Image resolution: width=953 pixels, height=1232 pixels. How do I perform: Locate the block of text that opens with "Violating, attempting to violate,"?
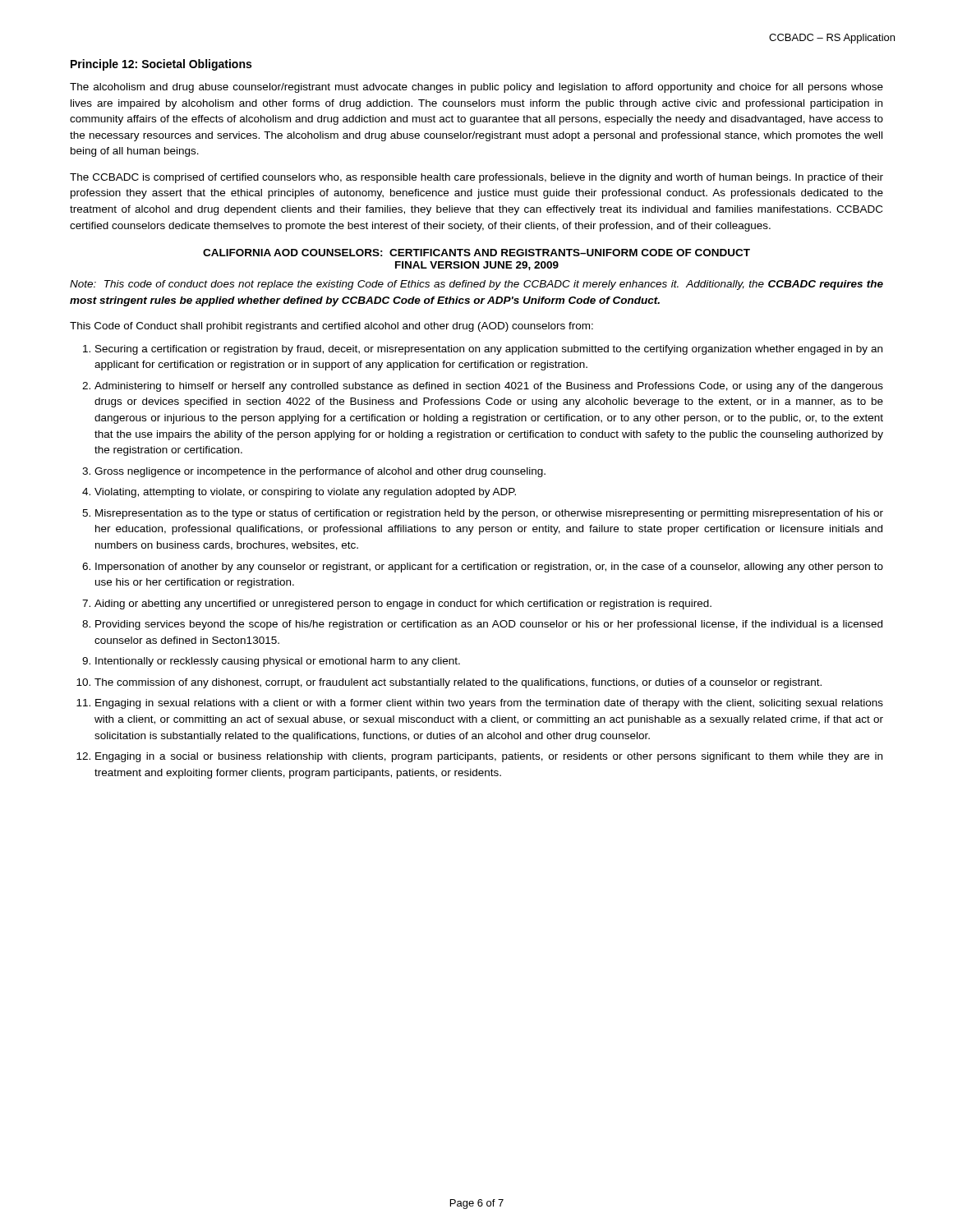tap(306, 492)
